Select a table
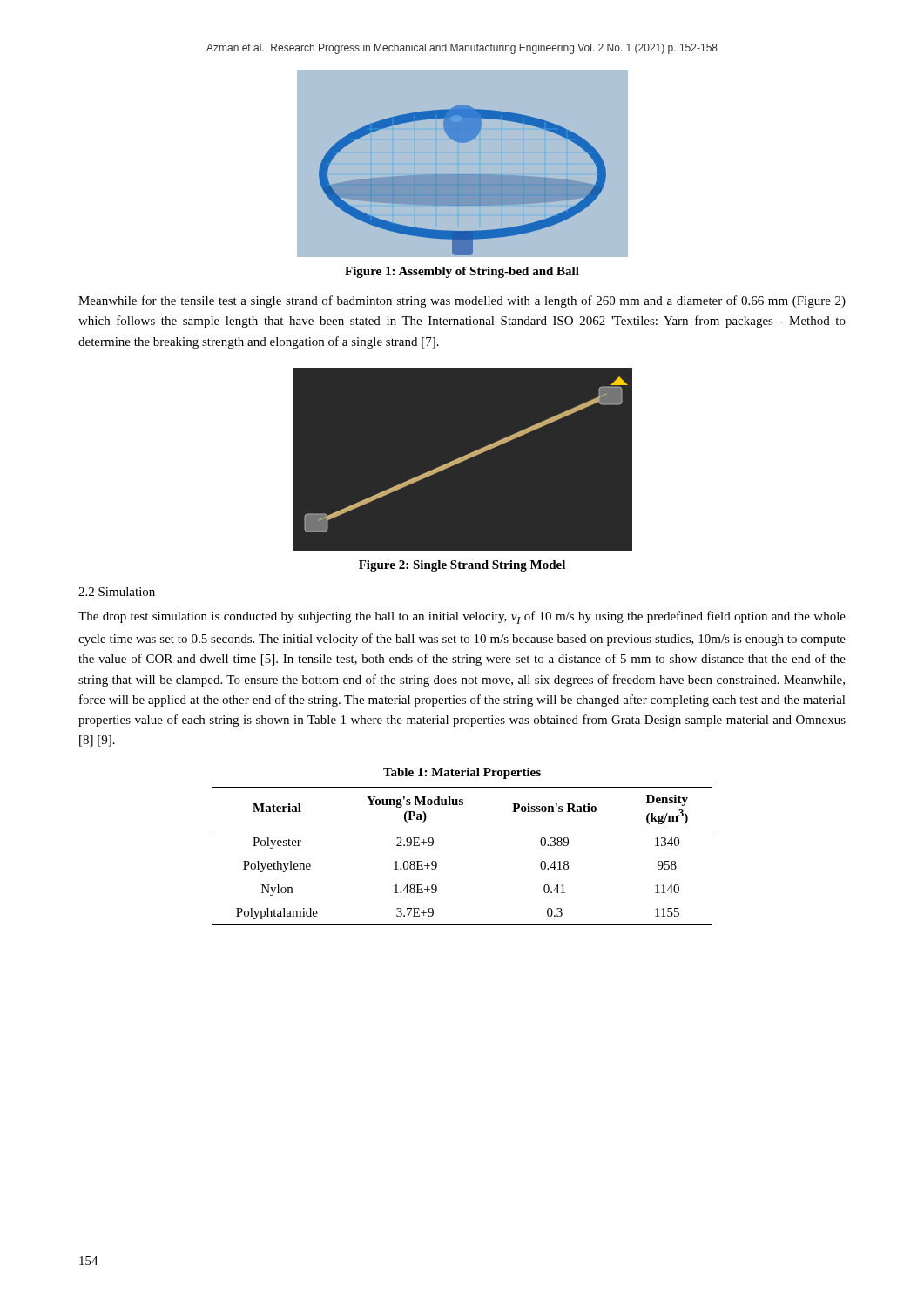 click(462, 856)
